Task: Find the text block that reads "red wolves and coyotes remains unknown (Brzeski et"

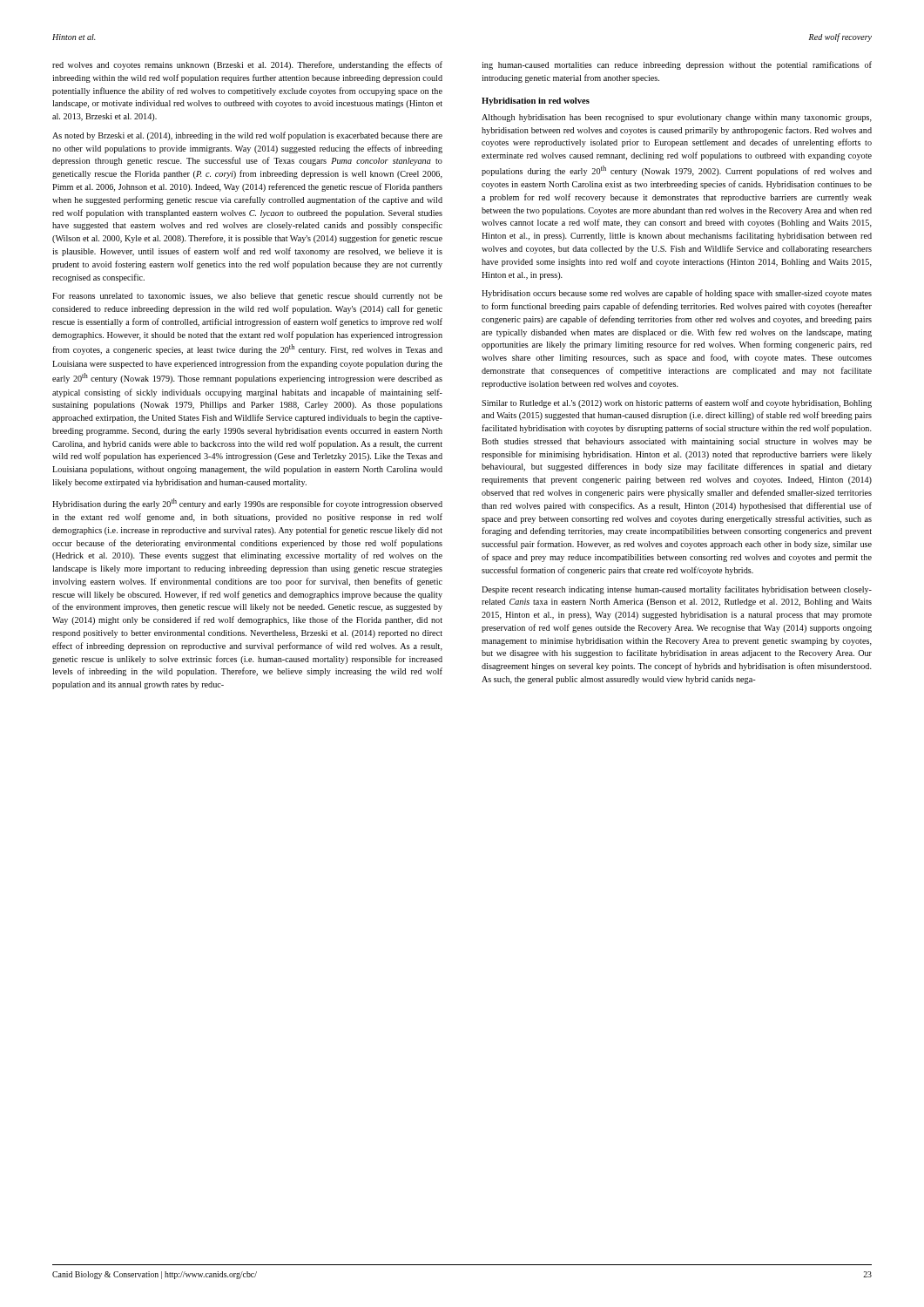Action: point(247,91)
